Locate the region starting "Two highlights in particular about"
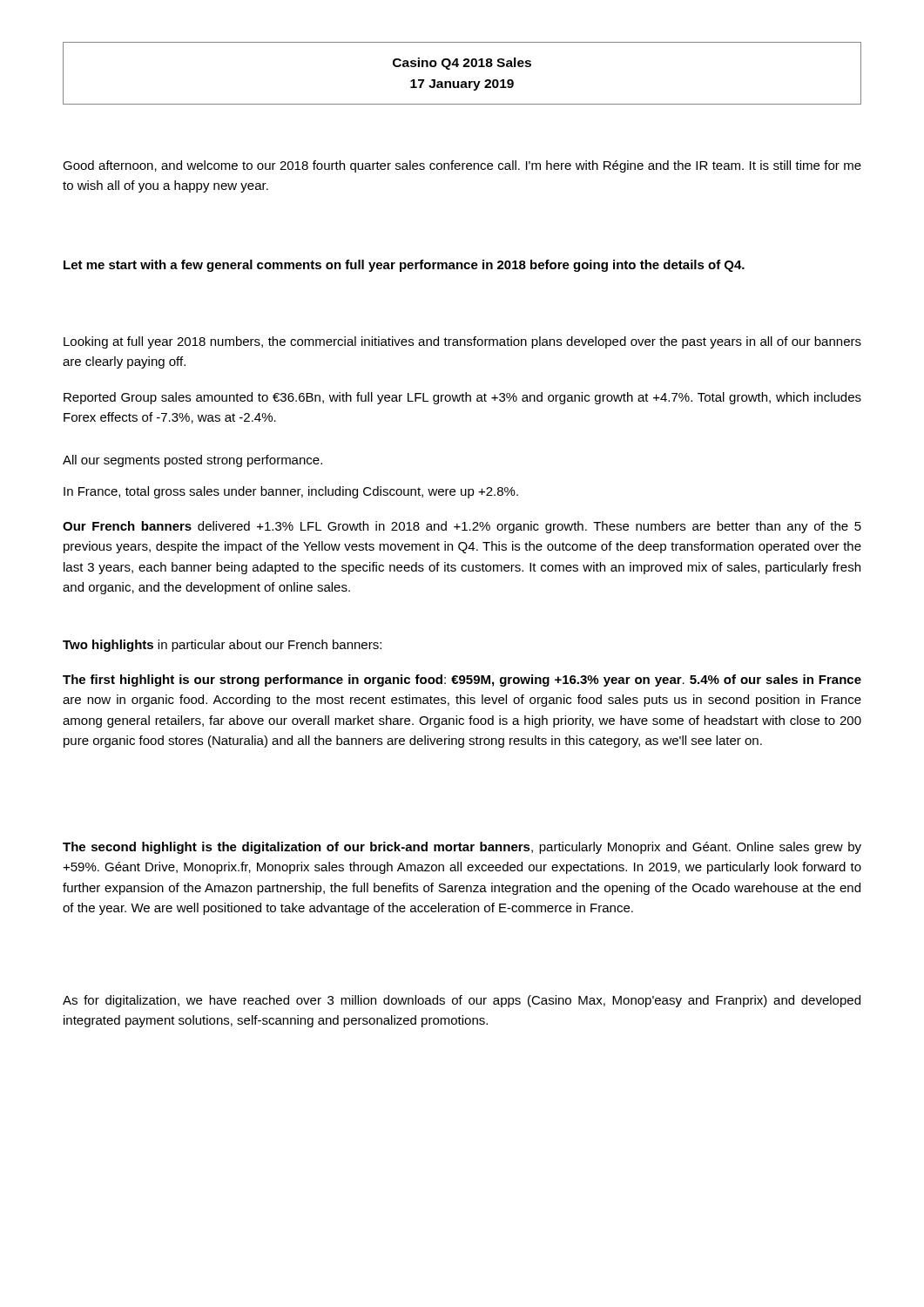The image size is (924, 1307). pos(223,644)
